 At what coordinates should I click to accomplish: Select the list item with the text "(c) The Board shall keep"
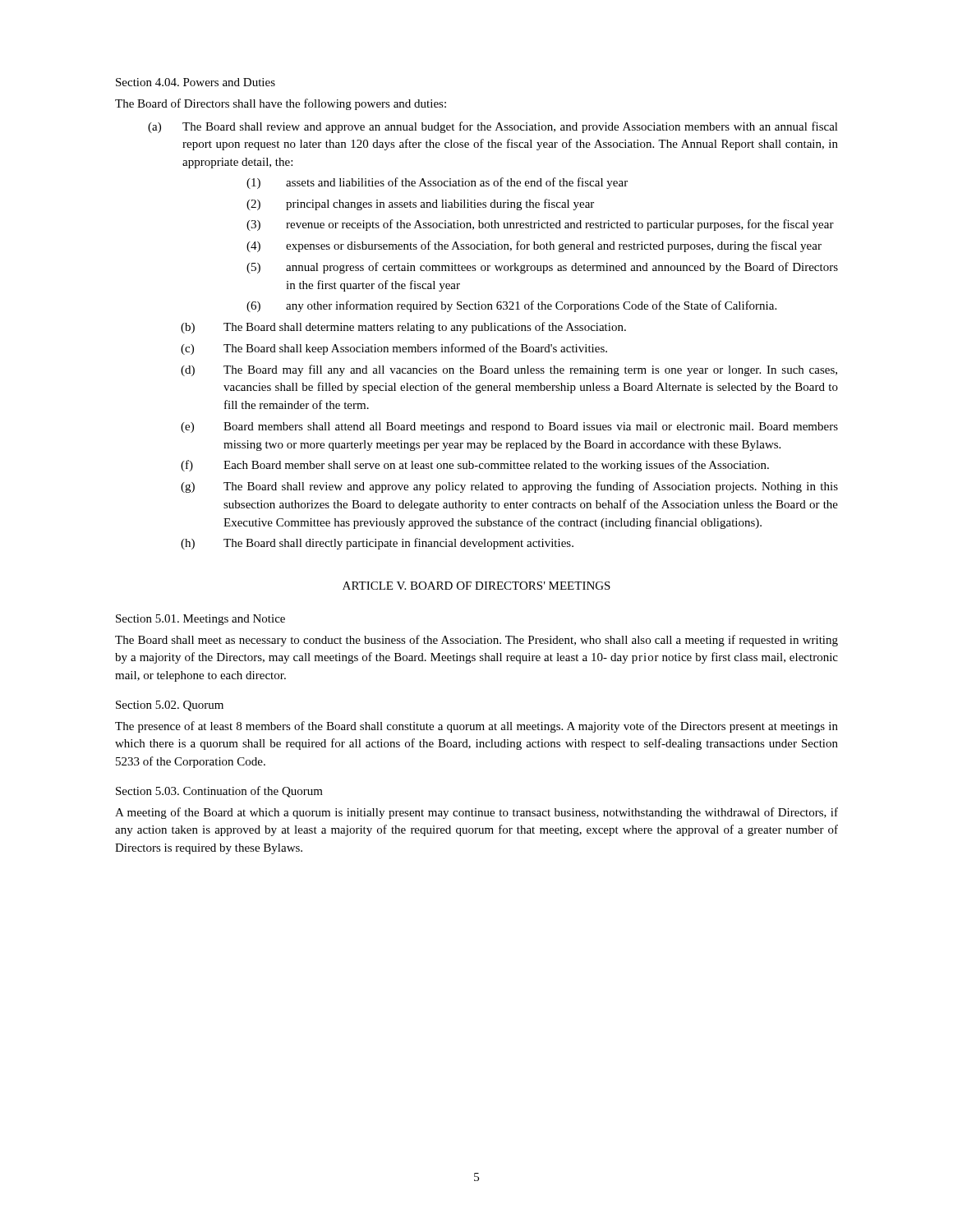[394, 349]
